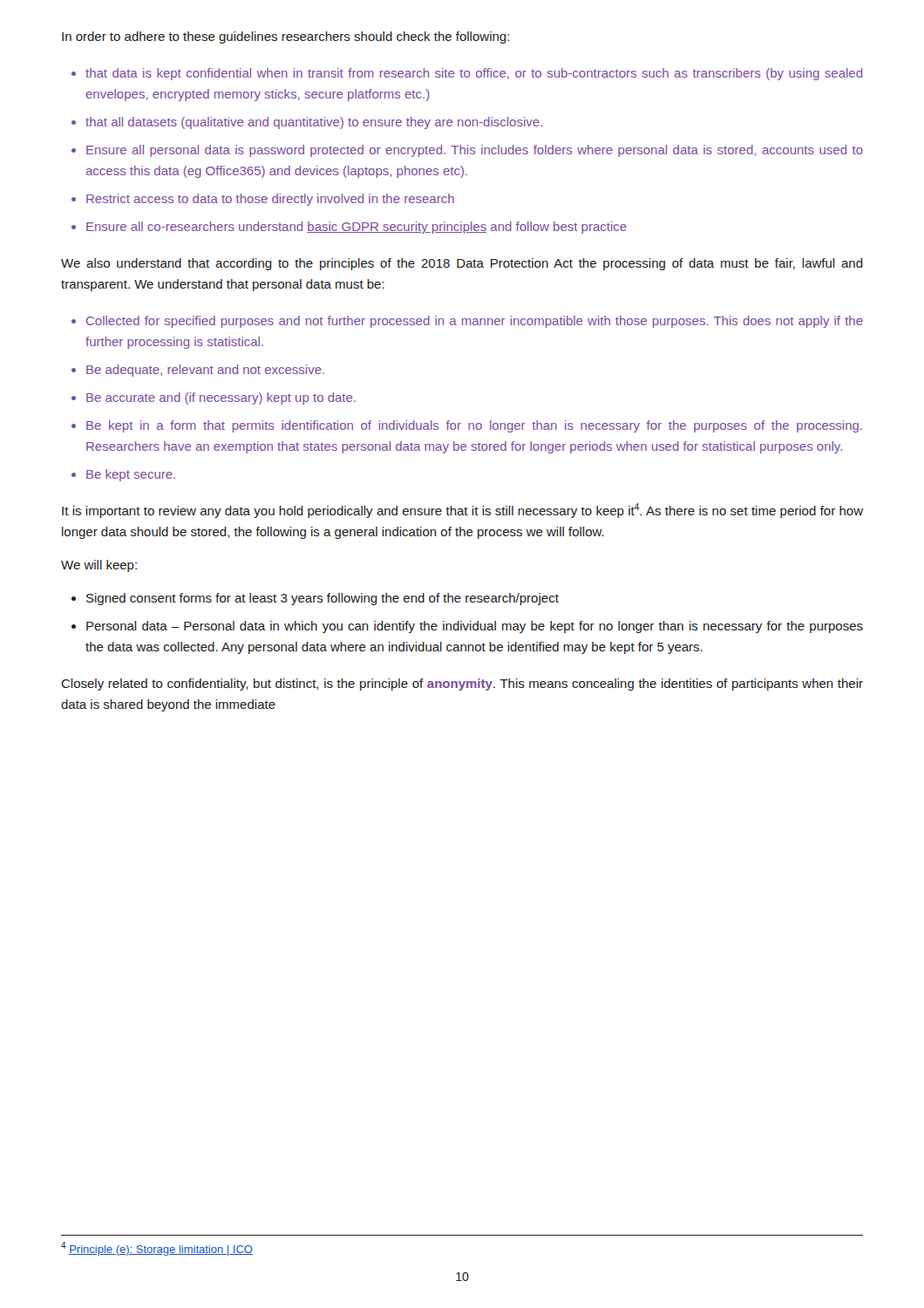
Task: Locate the passage starting "Be accurate and (if"
Action: (221, 397)
